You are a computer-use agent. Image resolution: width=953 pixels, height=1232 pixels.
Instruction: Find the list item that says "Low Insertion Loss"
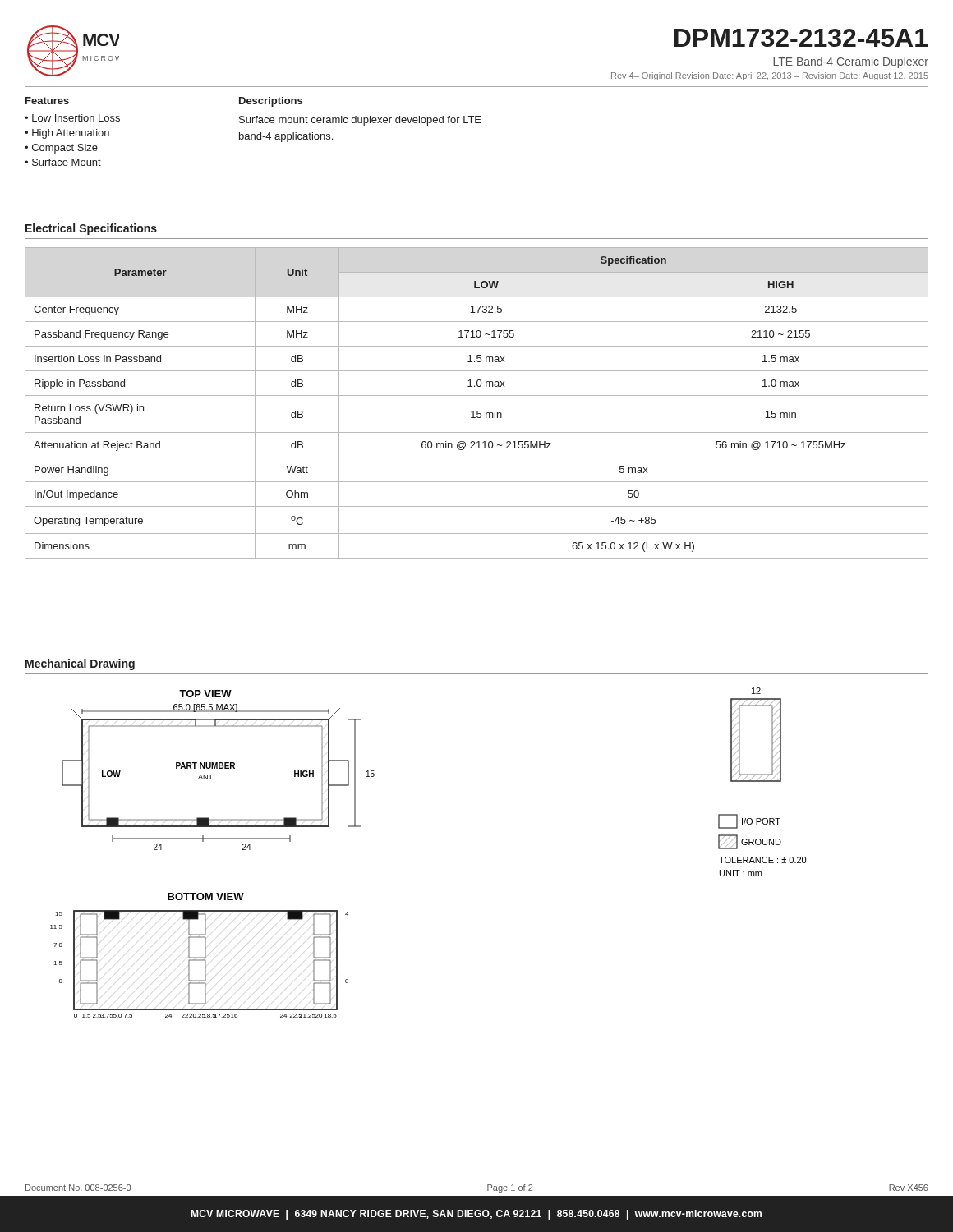pos(76,118)
